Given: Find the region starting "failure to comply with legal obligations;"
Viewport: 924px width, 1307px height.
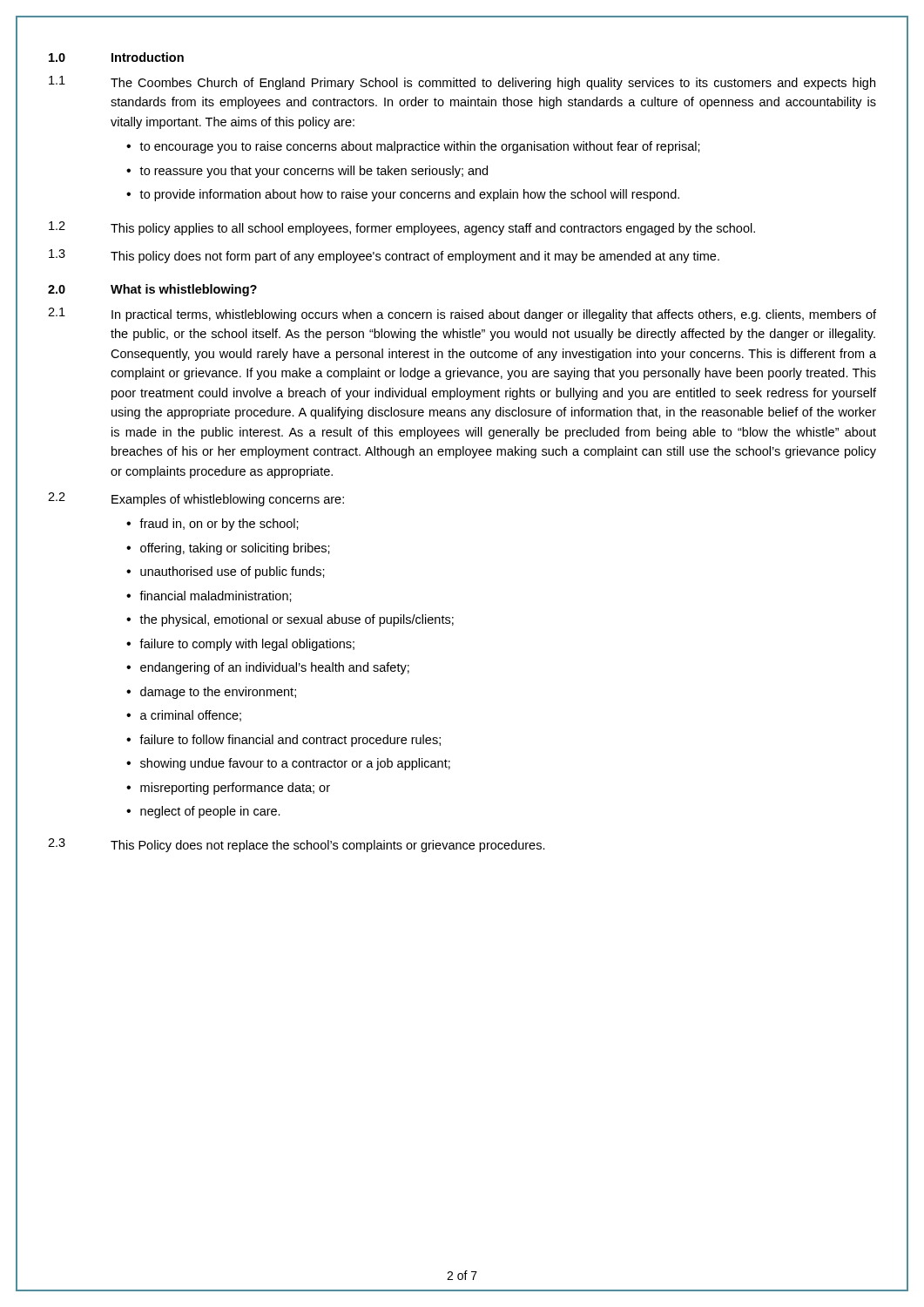Looking at the screenshot, I should coord(248,644).
